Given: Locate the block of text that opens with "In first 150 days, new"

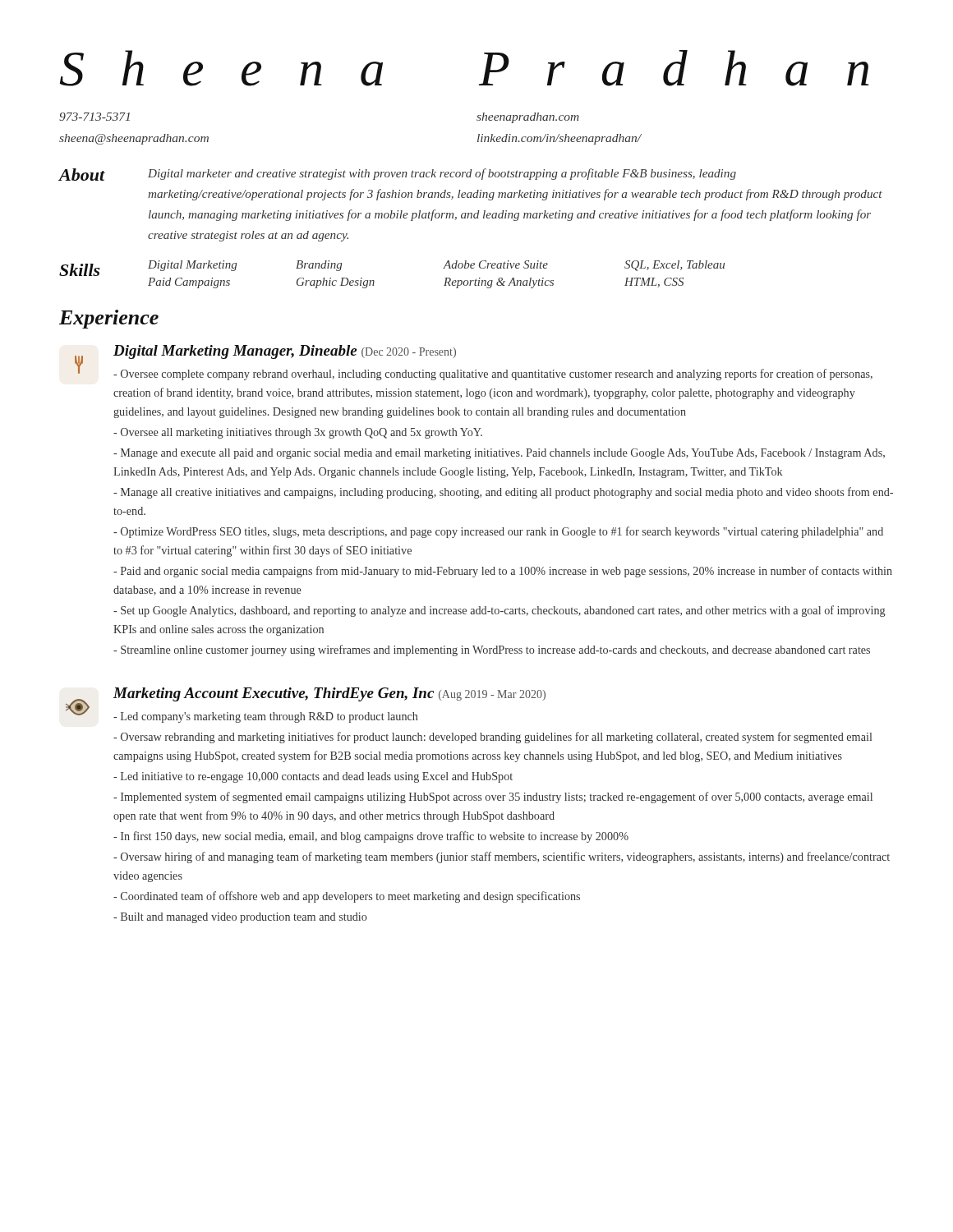Looking at the screenshot, I should [x=504, y=837].
